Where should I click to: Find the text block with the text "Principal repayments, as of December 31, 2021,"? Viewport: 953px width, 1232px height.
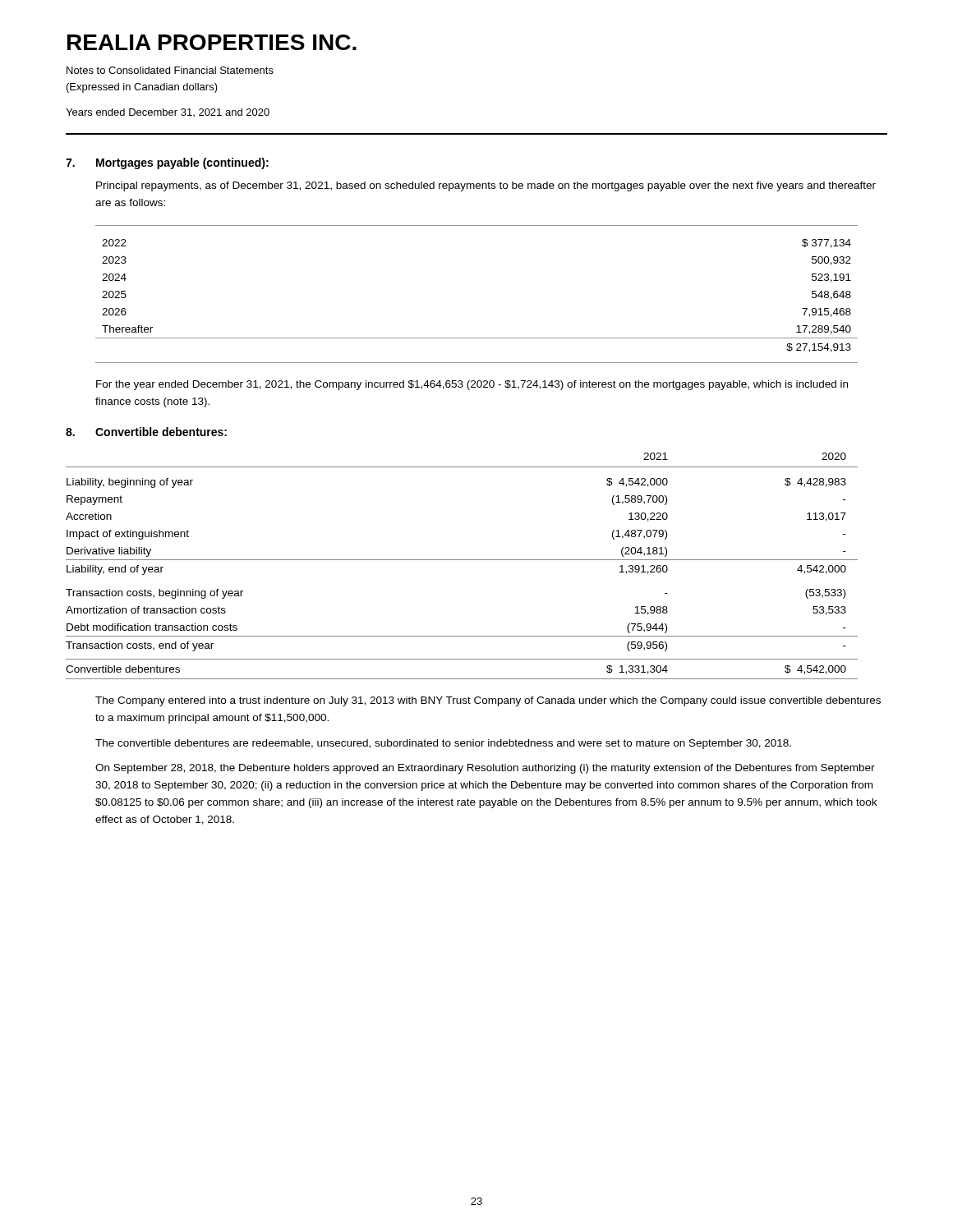tap(486, 194)
